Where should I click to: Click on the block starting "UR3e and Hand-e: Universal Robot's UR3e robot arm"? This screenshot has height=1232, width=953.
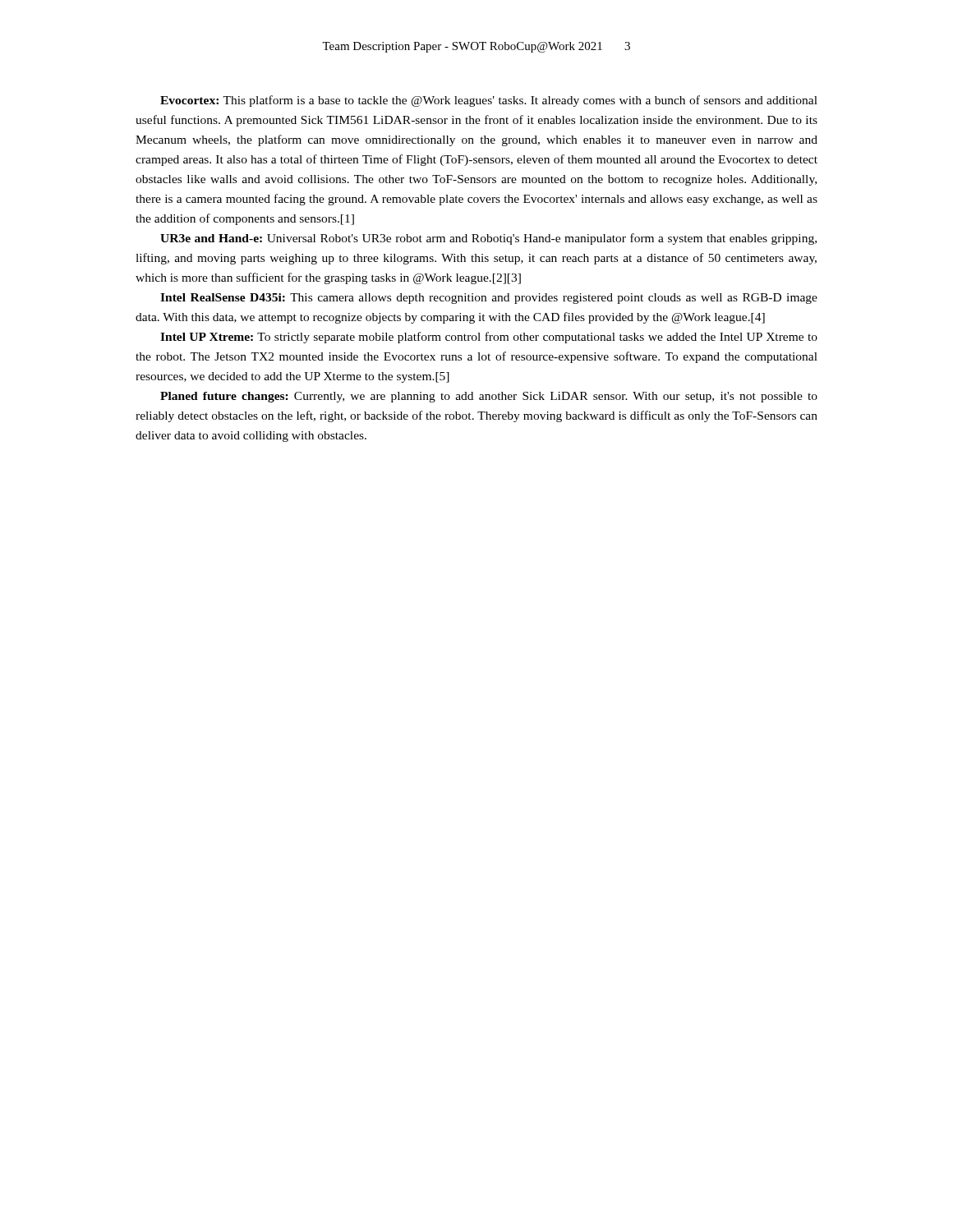tap(476, 258)
